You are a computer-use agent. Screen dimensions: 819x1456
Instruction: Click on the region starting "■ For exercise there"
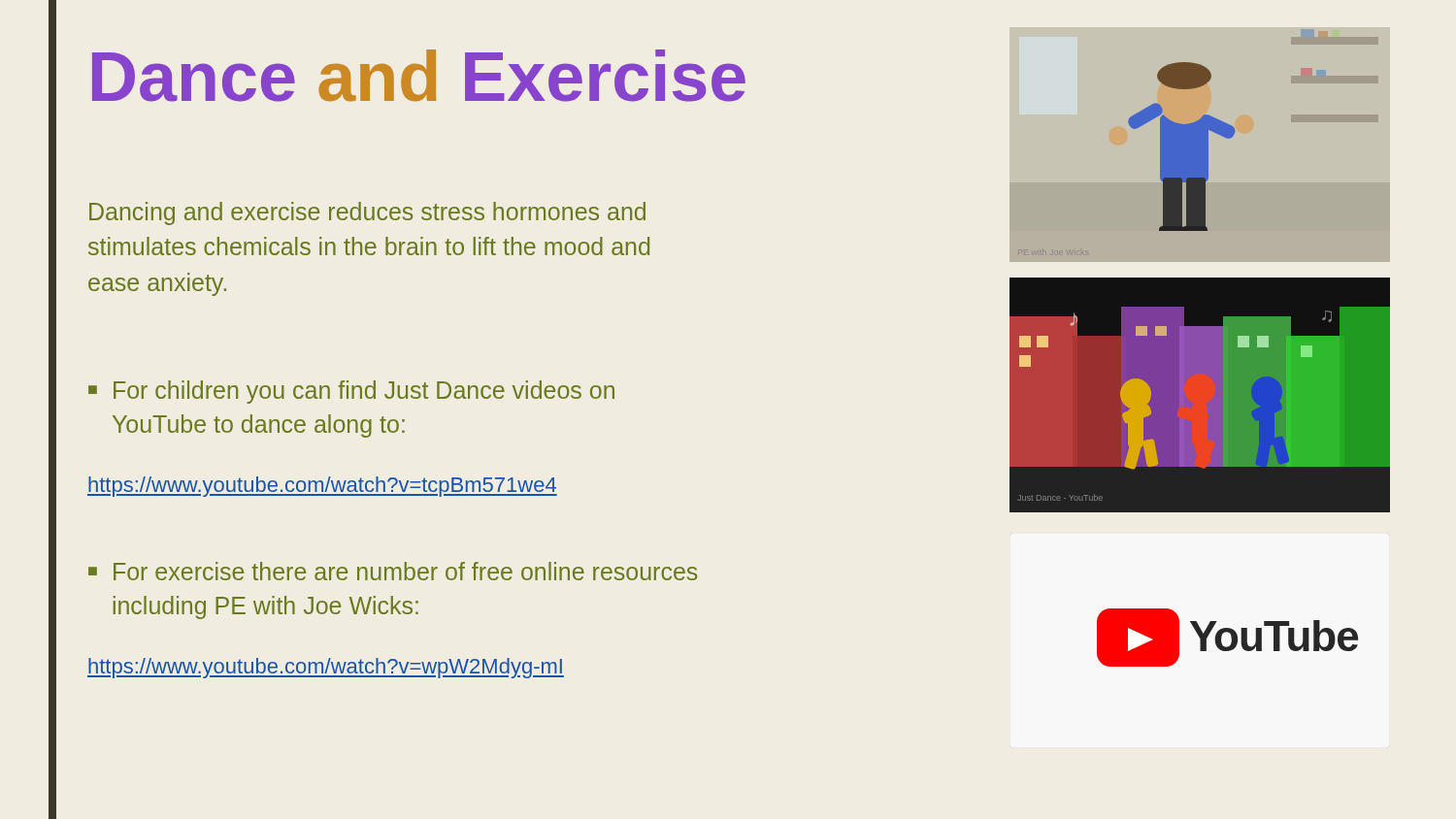(398, 589)
